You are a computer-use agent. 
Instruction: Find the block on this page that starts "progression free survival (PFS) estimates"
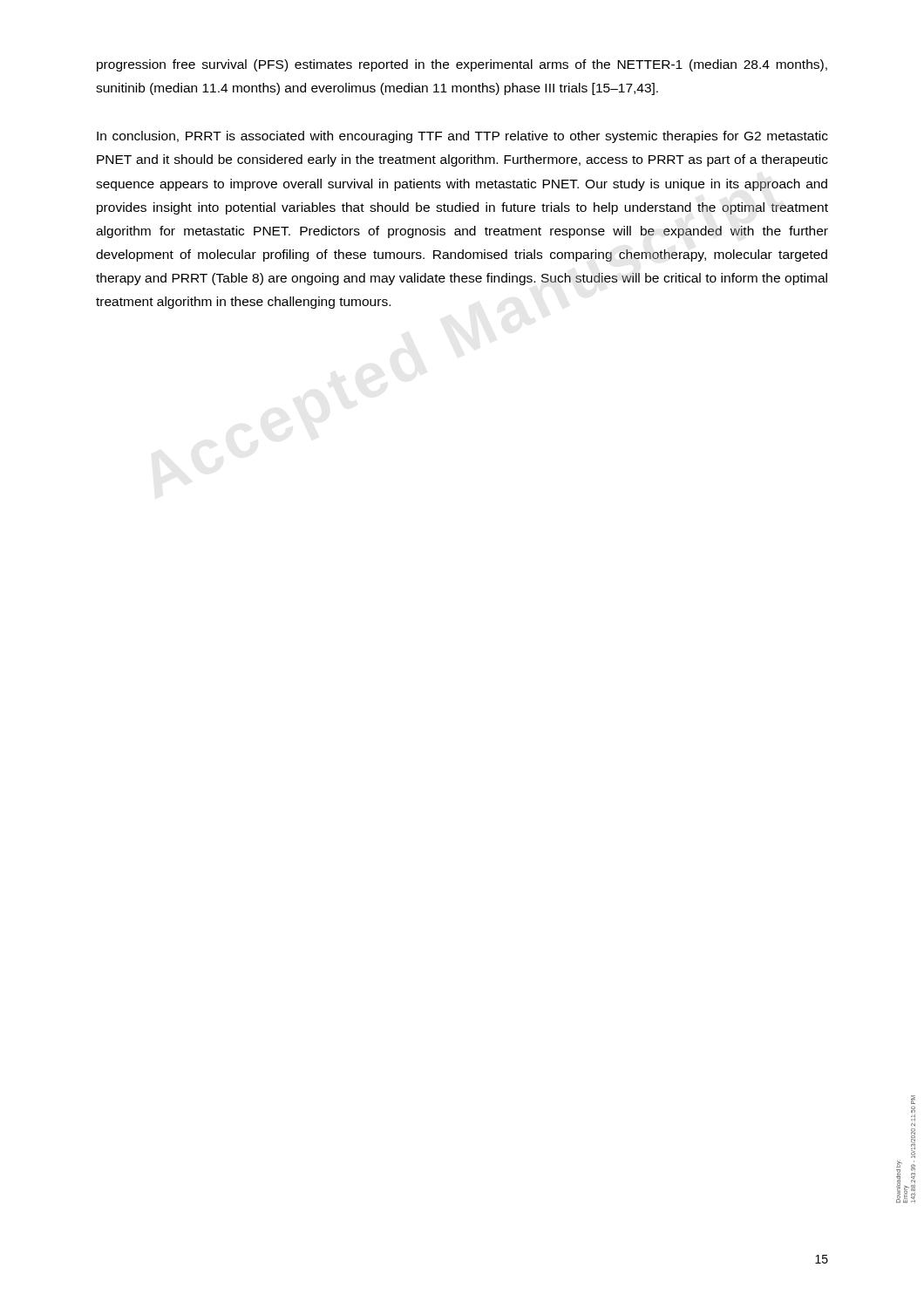pos(462,76)
